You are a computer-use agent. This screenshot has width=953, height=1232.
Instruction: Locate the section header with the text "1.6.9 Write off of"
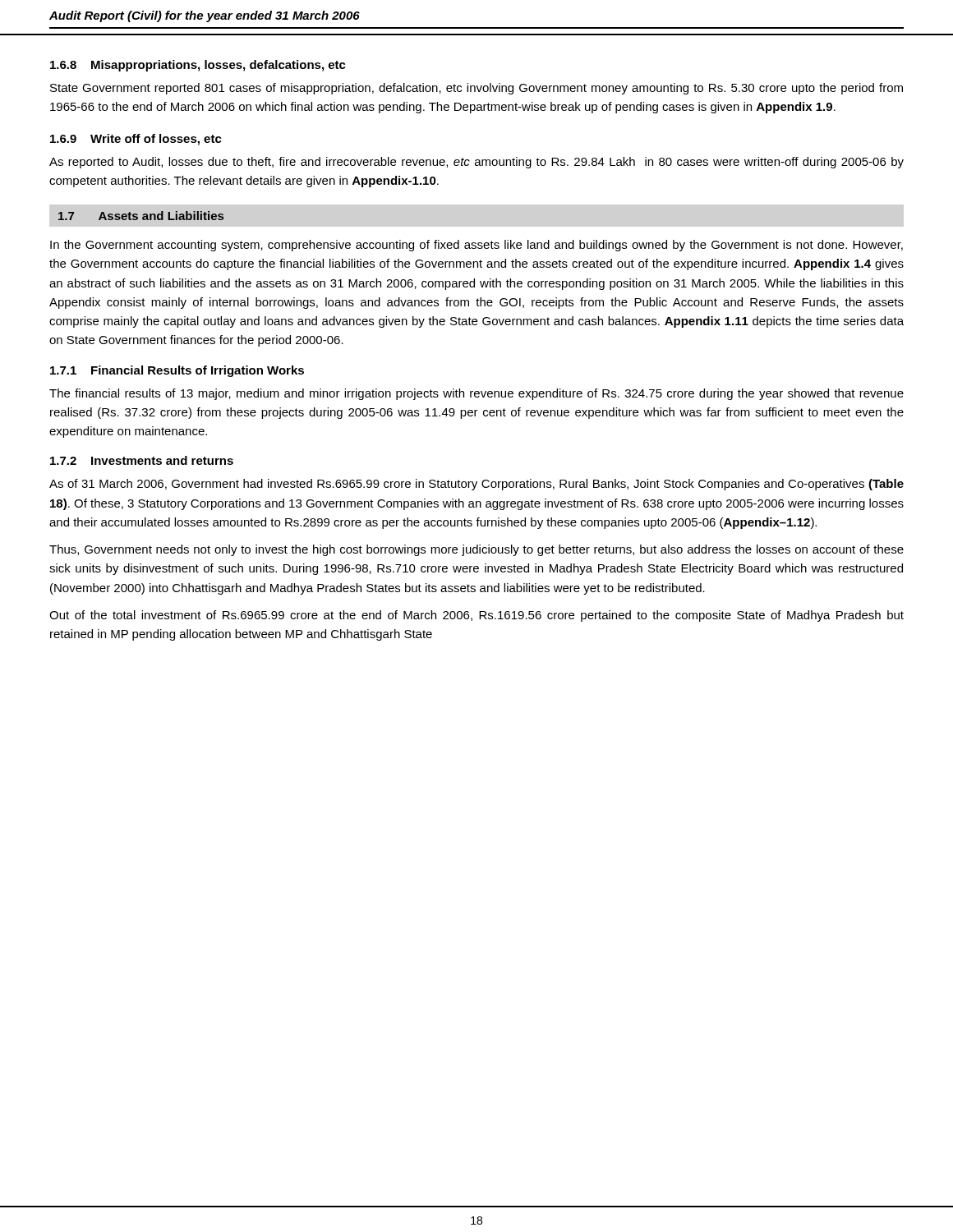(x=135, y=138)
